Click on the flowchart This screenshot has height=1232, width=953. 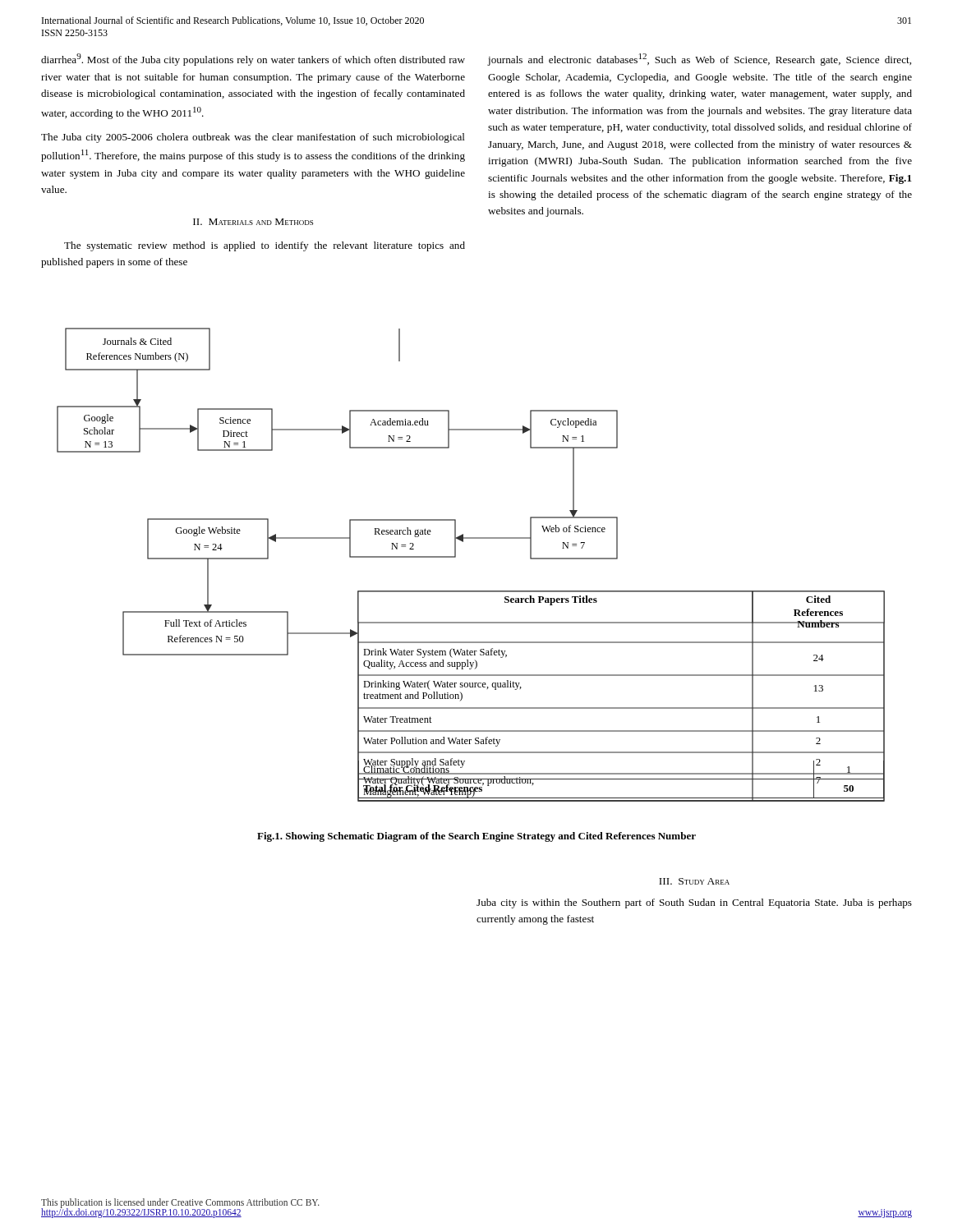coord(476,563)
